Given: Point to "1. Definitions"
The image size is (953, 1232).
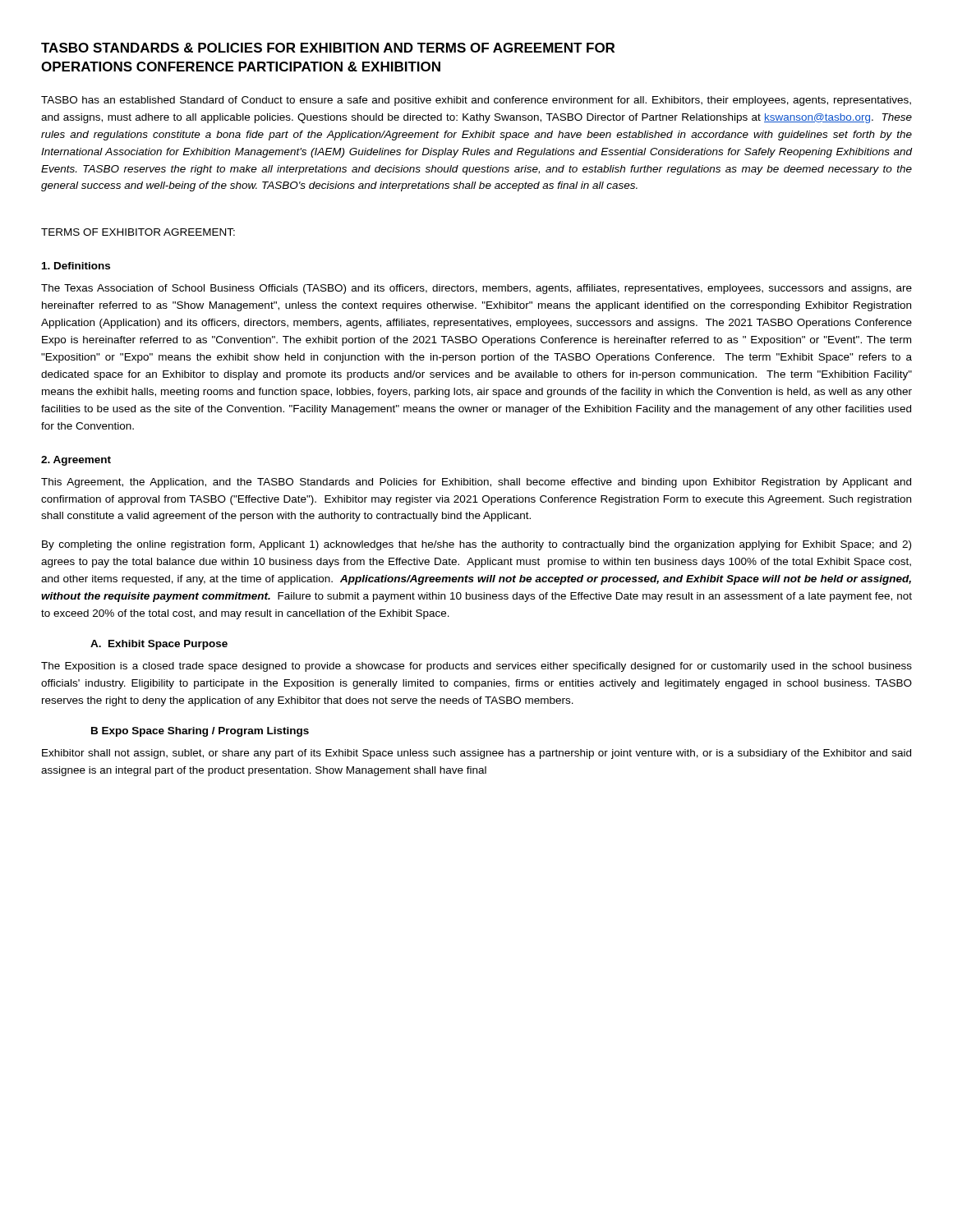Looking at the screenshot, I should point(76,266).
